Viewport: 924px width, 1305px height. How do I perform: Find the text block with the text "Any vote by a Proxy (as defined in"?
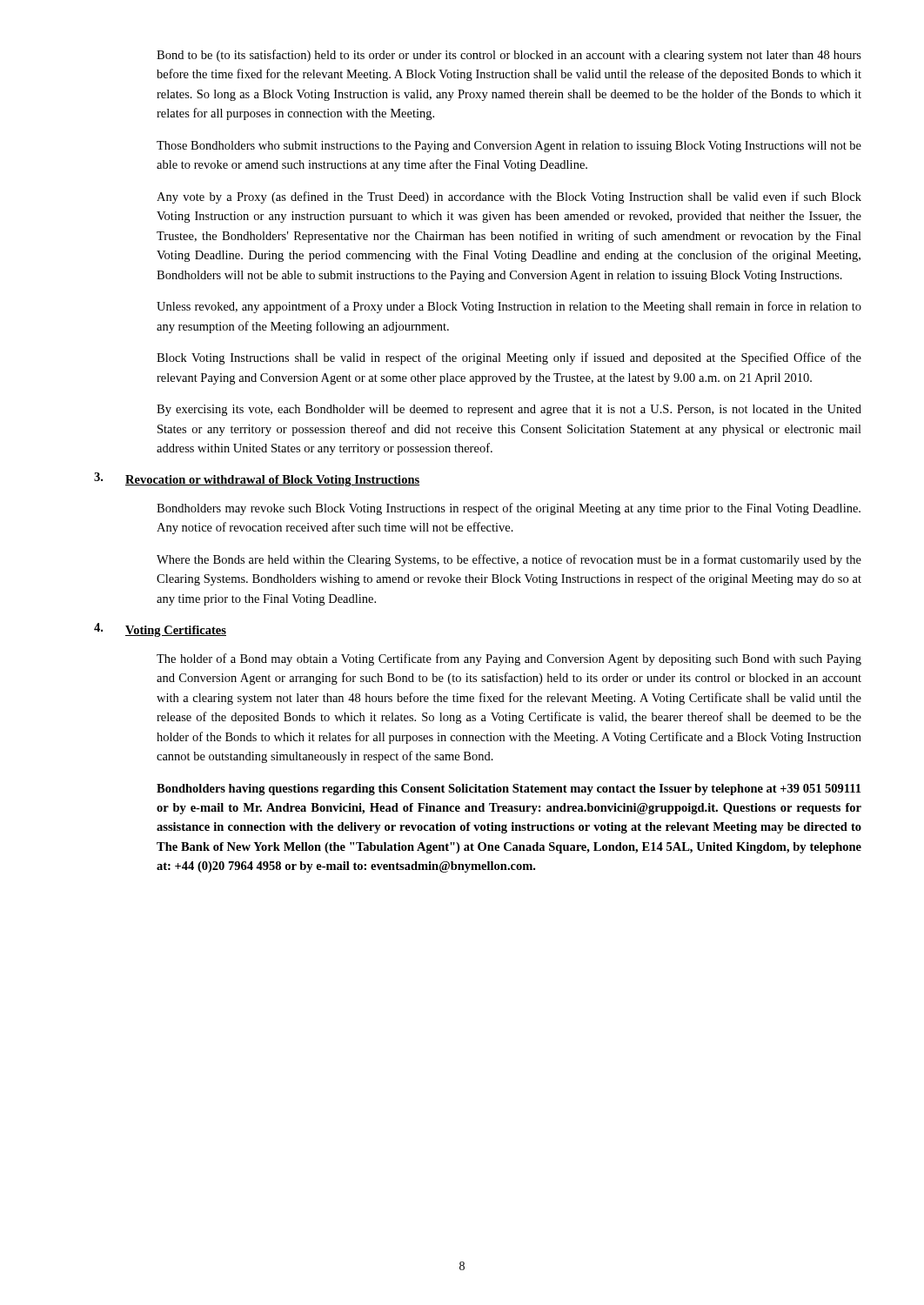tap(509, 236)
